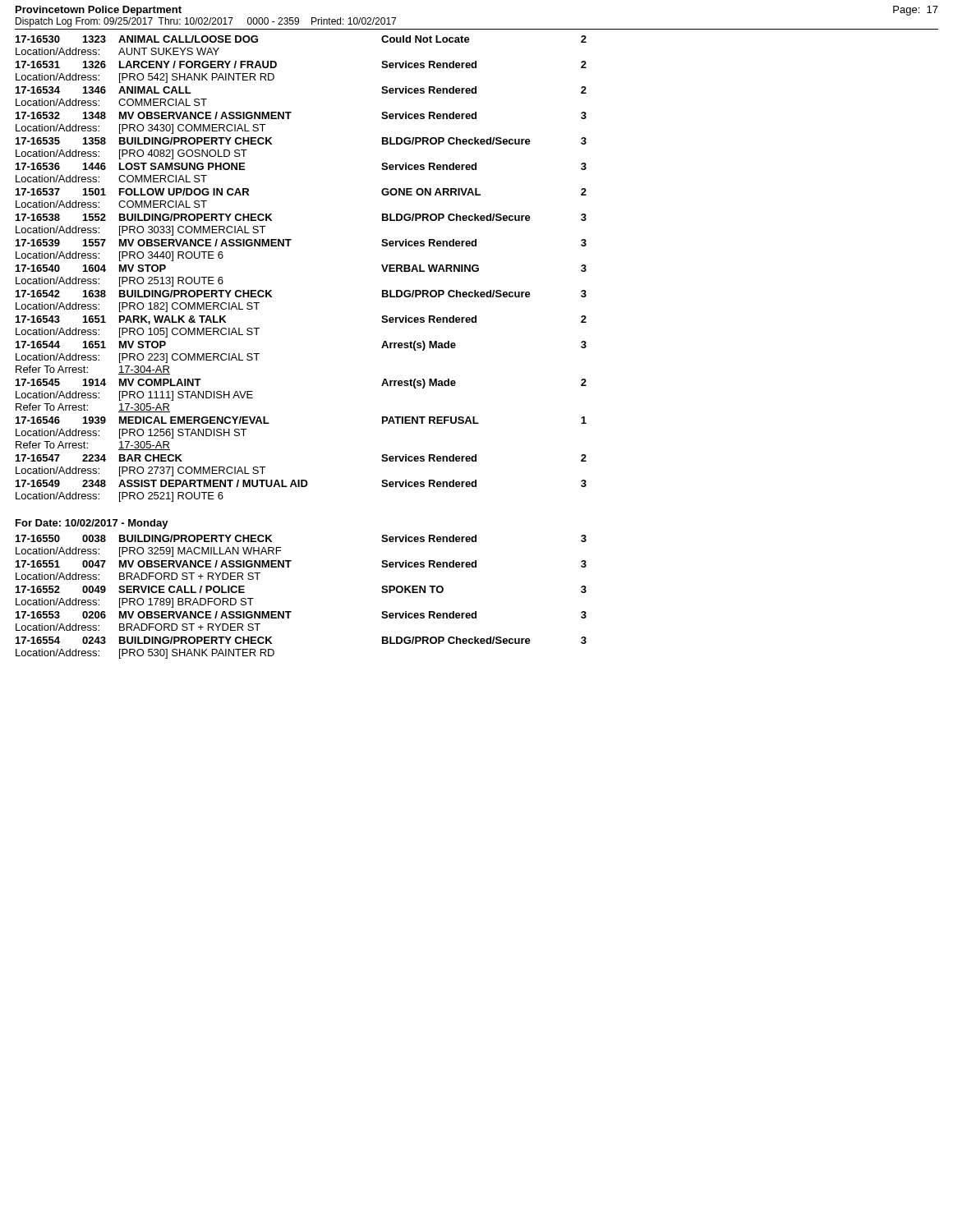Click the passage that begins "17-16552 0049 SERVICE CALL / POLICE SPOKEN"
Viewport: 953px width, 1232px height.
[x=34, y=589]
